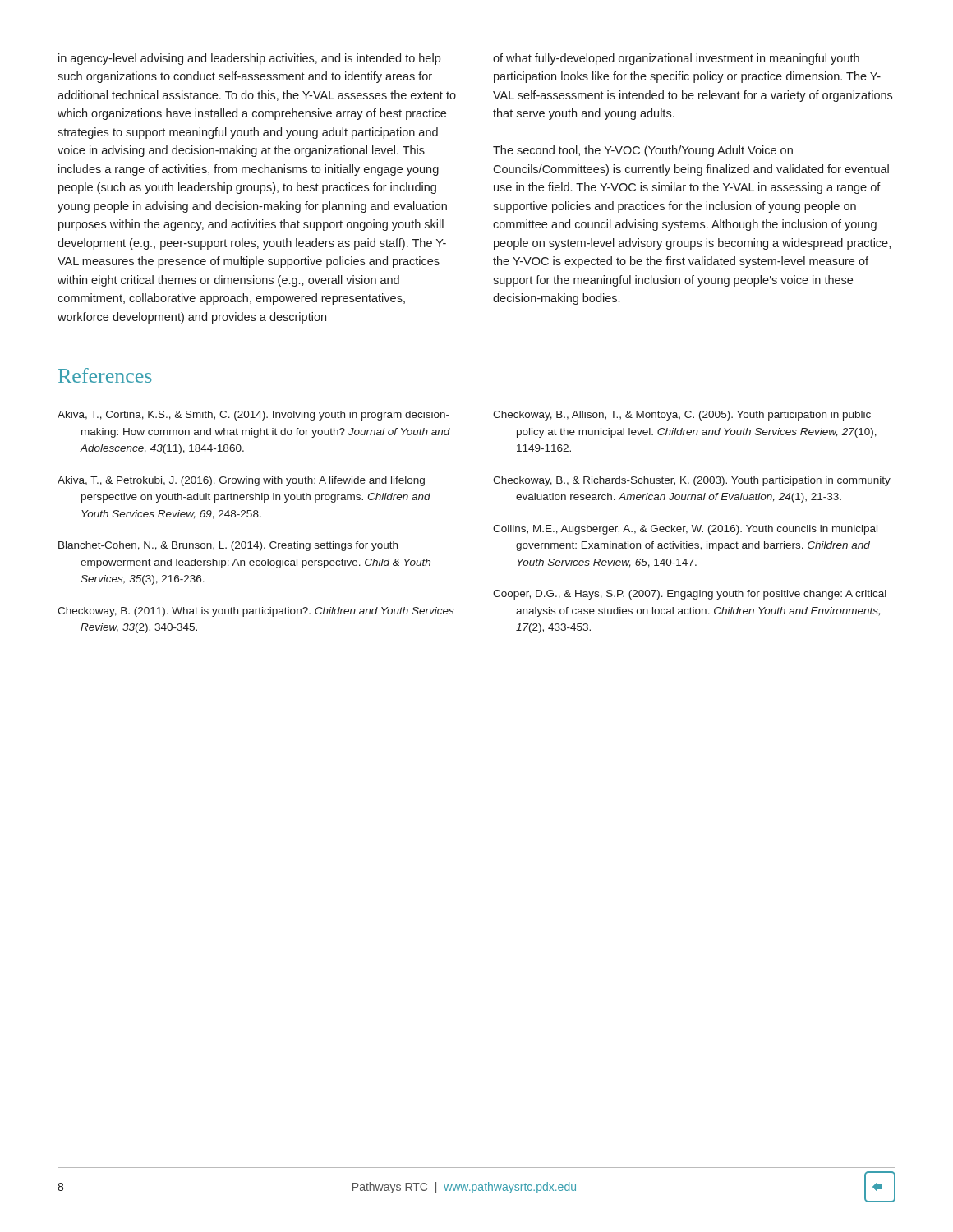Find the region starting "Checkoway, B., & Richards-Schuster, K. (2003)."
The width and height of the screenshot is (953, 1232).
692,488
